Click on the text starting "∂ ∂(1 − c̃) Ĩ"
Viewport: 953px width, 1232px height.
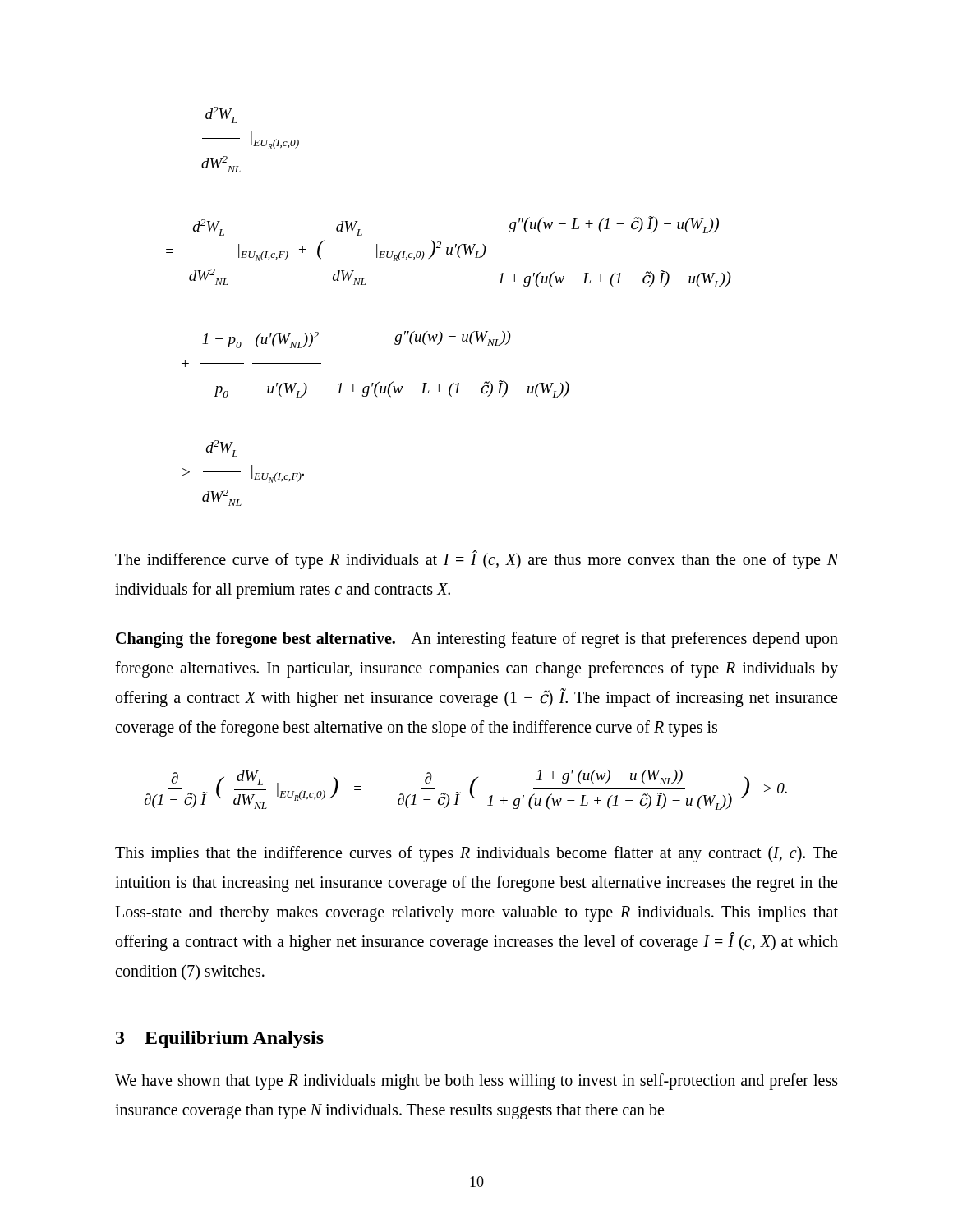coord(464,790)
